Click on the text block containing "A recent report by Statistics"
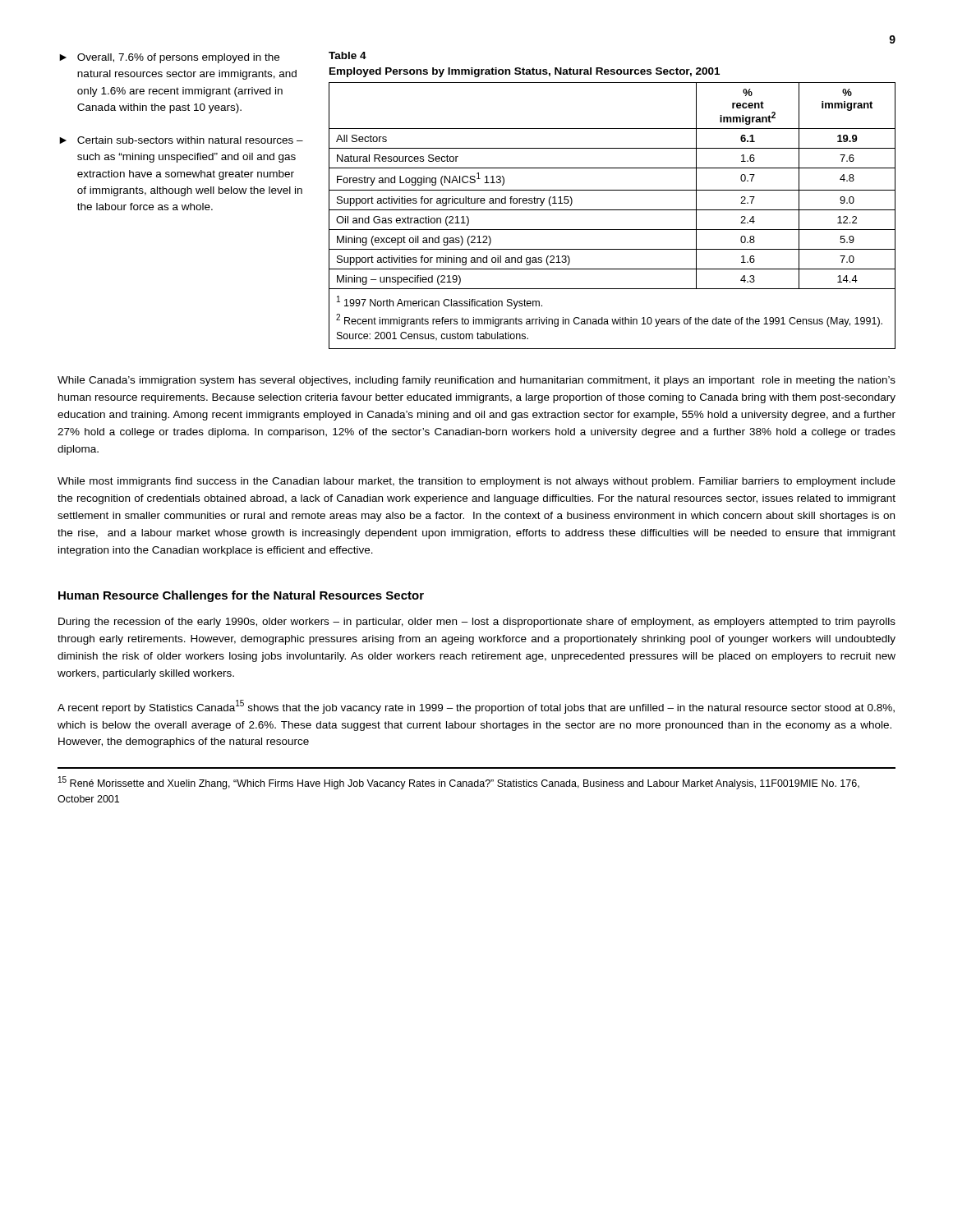953x1232 pixels. pos(476,723)
